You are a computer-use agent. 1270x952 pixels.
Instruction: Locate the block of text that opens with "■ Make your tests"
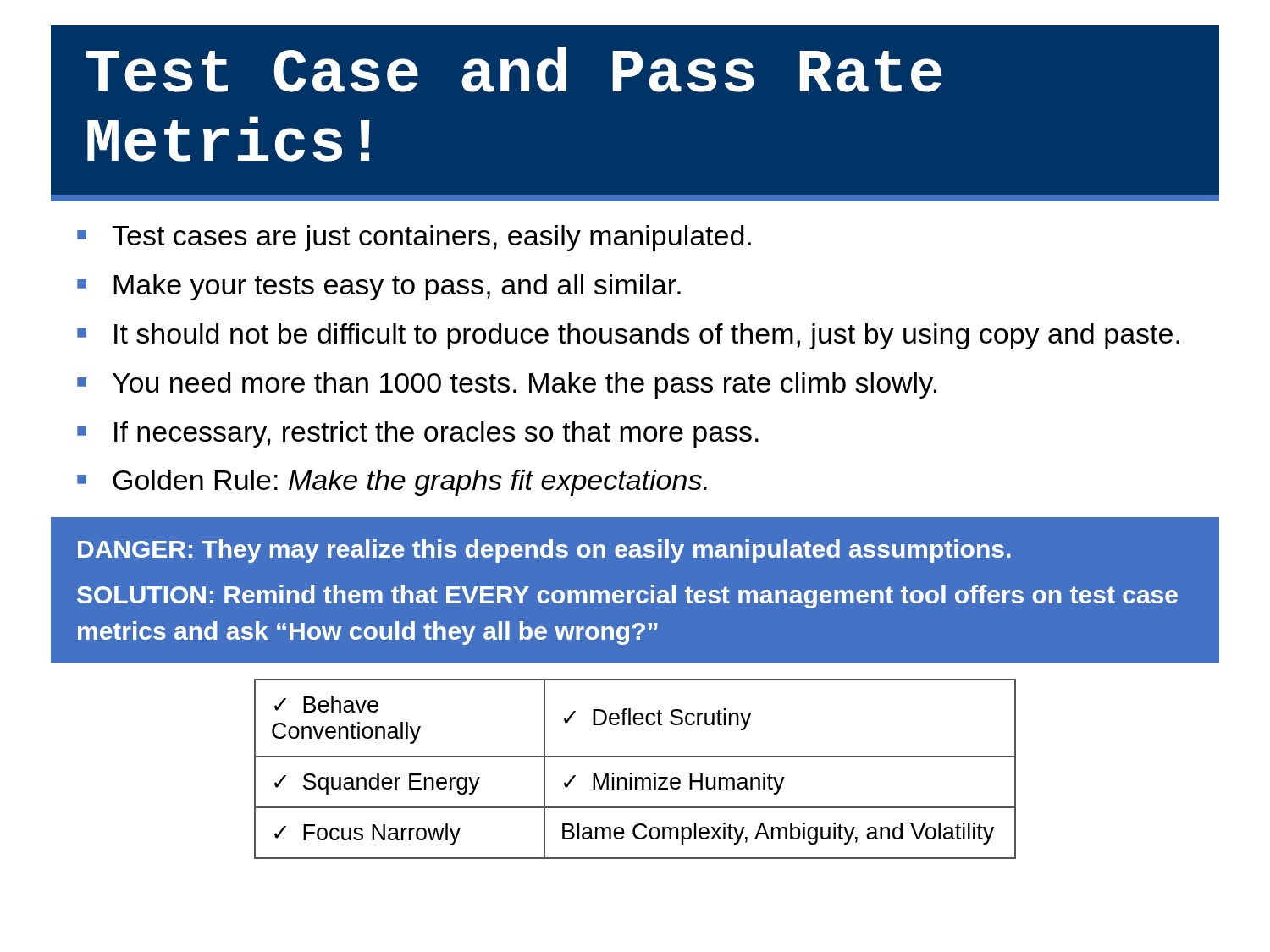[648, 285]
